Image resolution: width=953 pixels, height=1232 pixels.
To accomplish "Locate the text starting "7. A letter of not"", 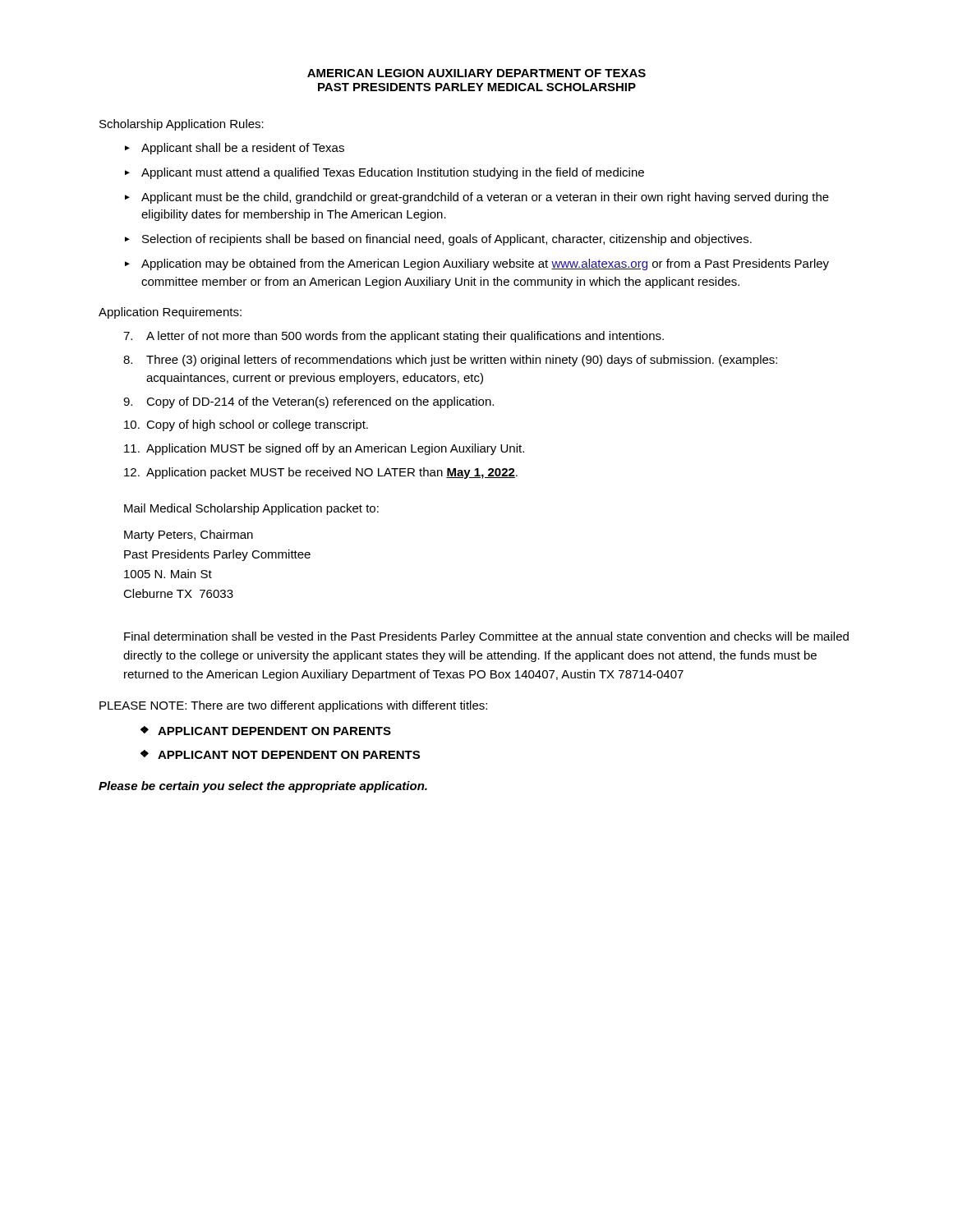I will click(x=394, y=336).
